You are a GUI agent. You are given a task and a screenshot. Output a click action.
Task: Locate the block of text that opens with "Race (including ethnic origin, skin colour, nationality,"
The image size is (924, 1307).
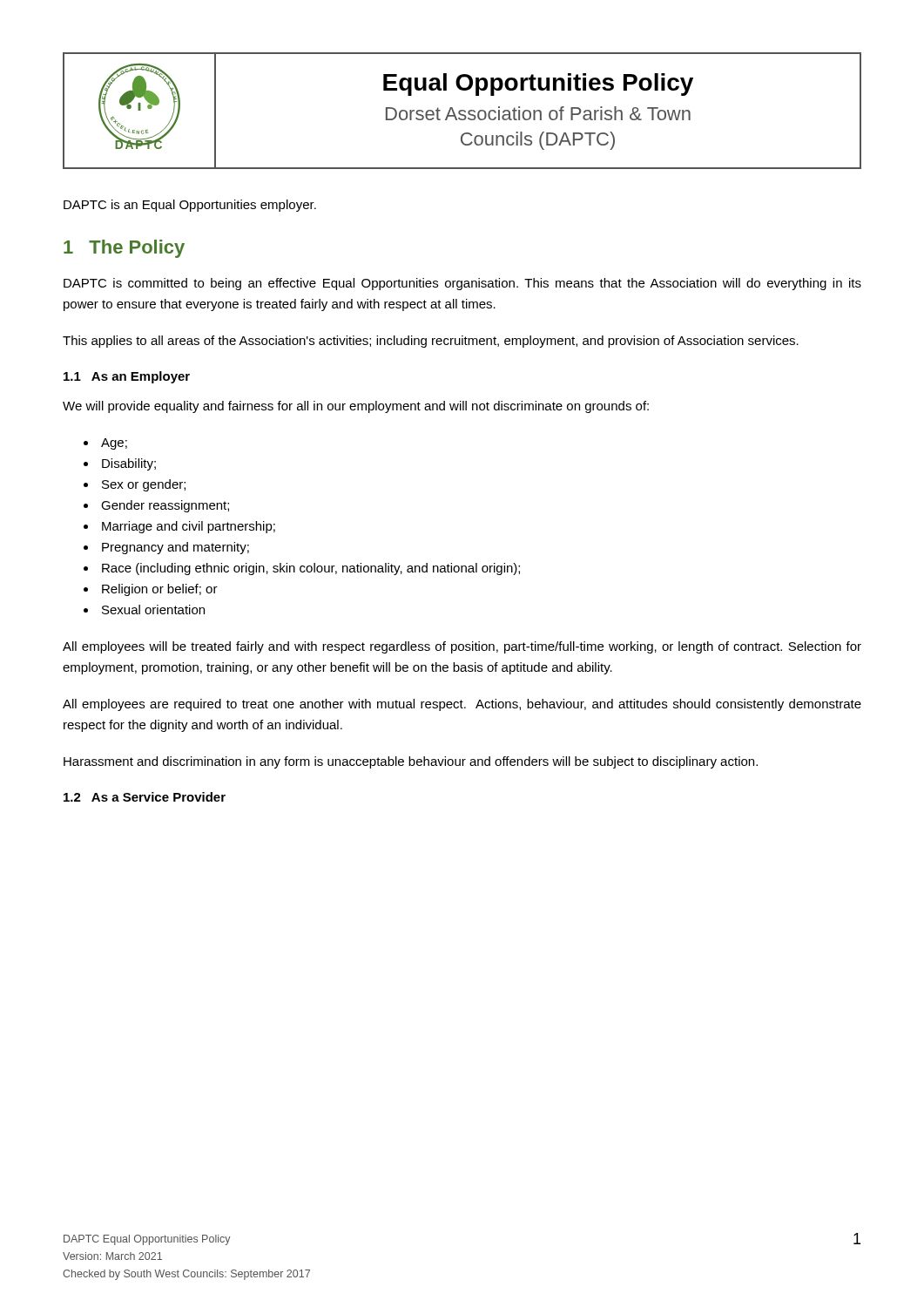(x=311, y=567)
